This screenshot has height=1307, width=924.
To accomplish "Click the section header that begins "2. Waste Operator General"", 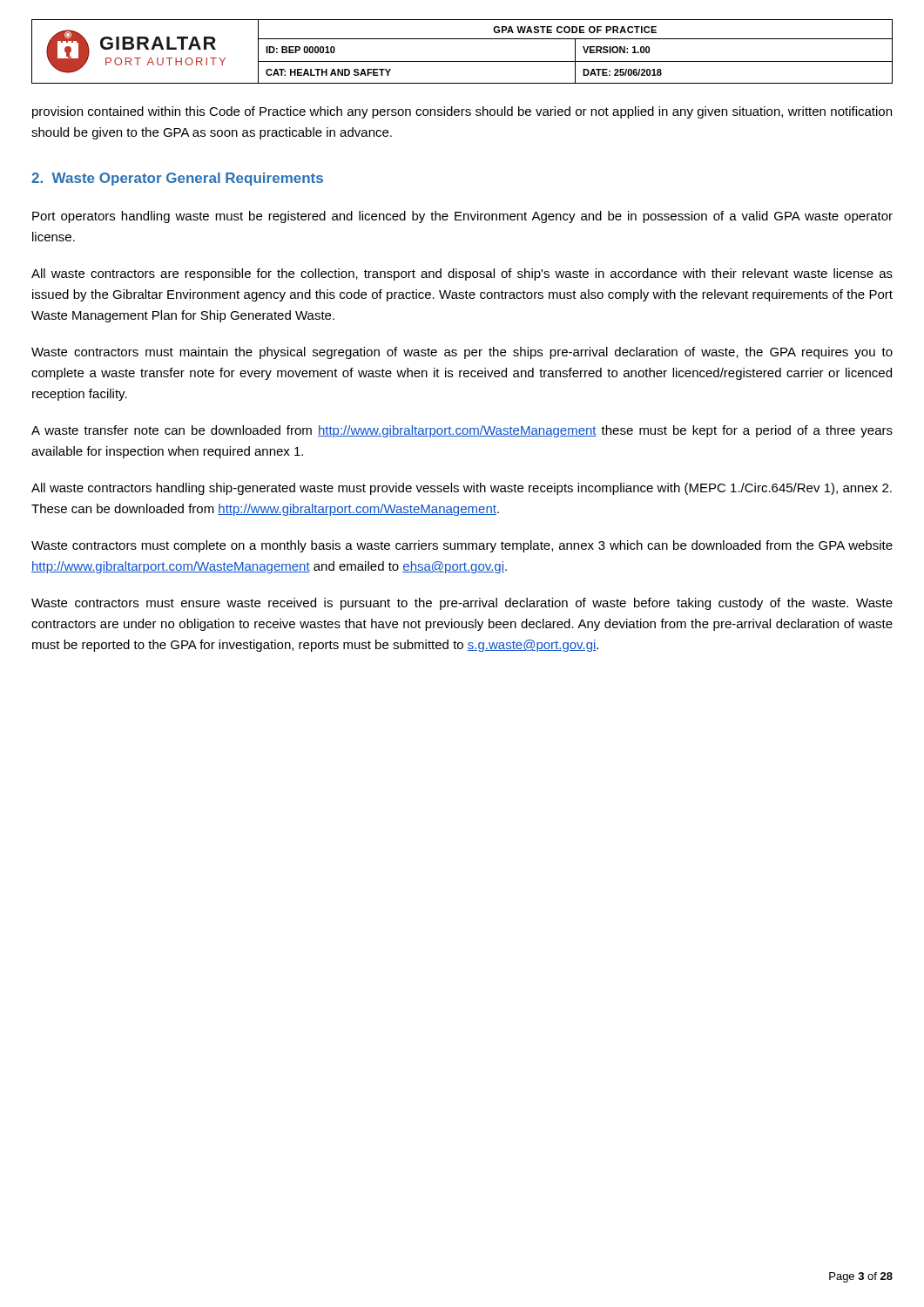I will pyautogui.click(x=178, y=178).
